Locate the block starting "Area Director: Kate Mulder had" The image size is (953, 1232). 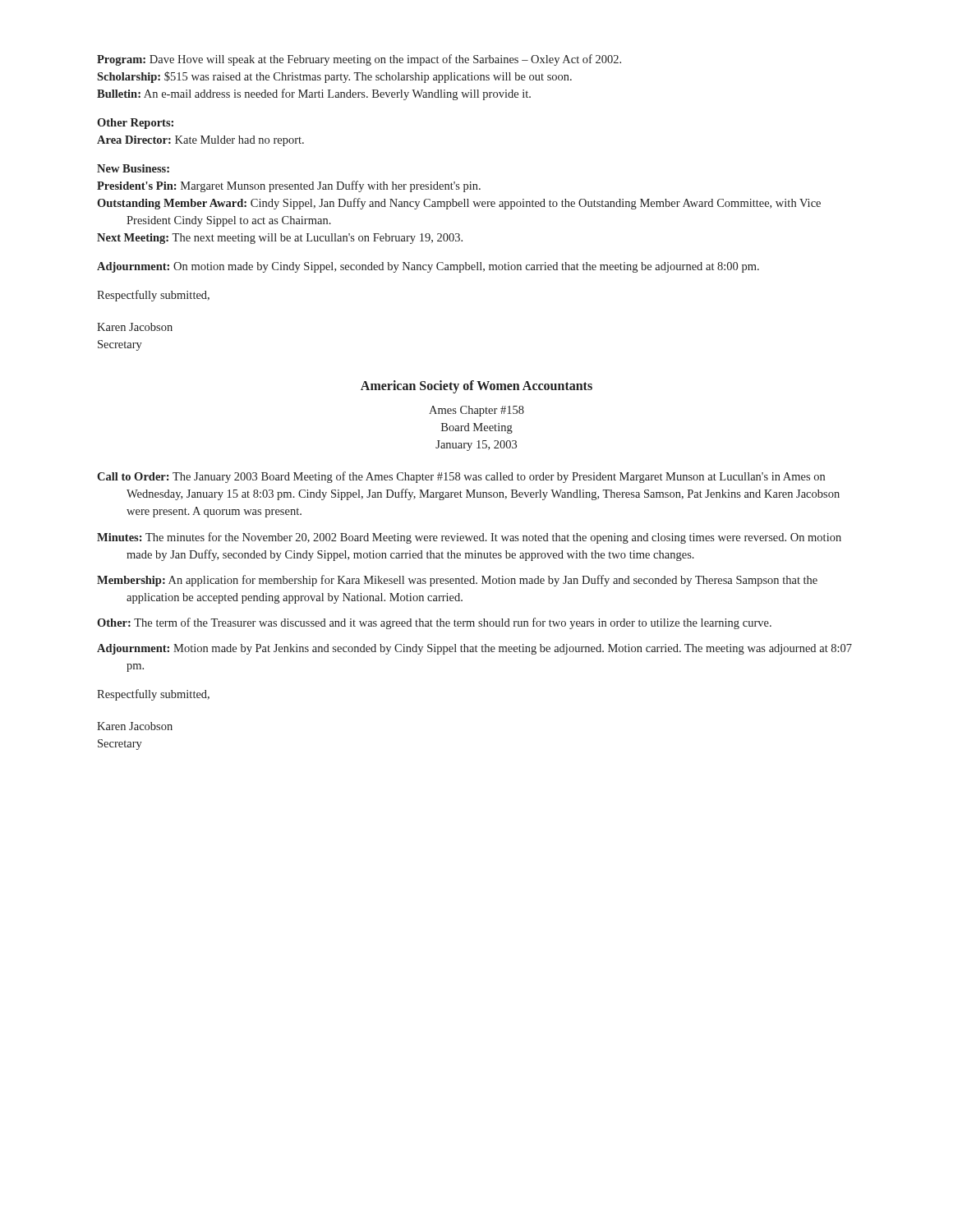click(x=200, y=141)
